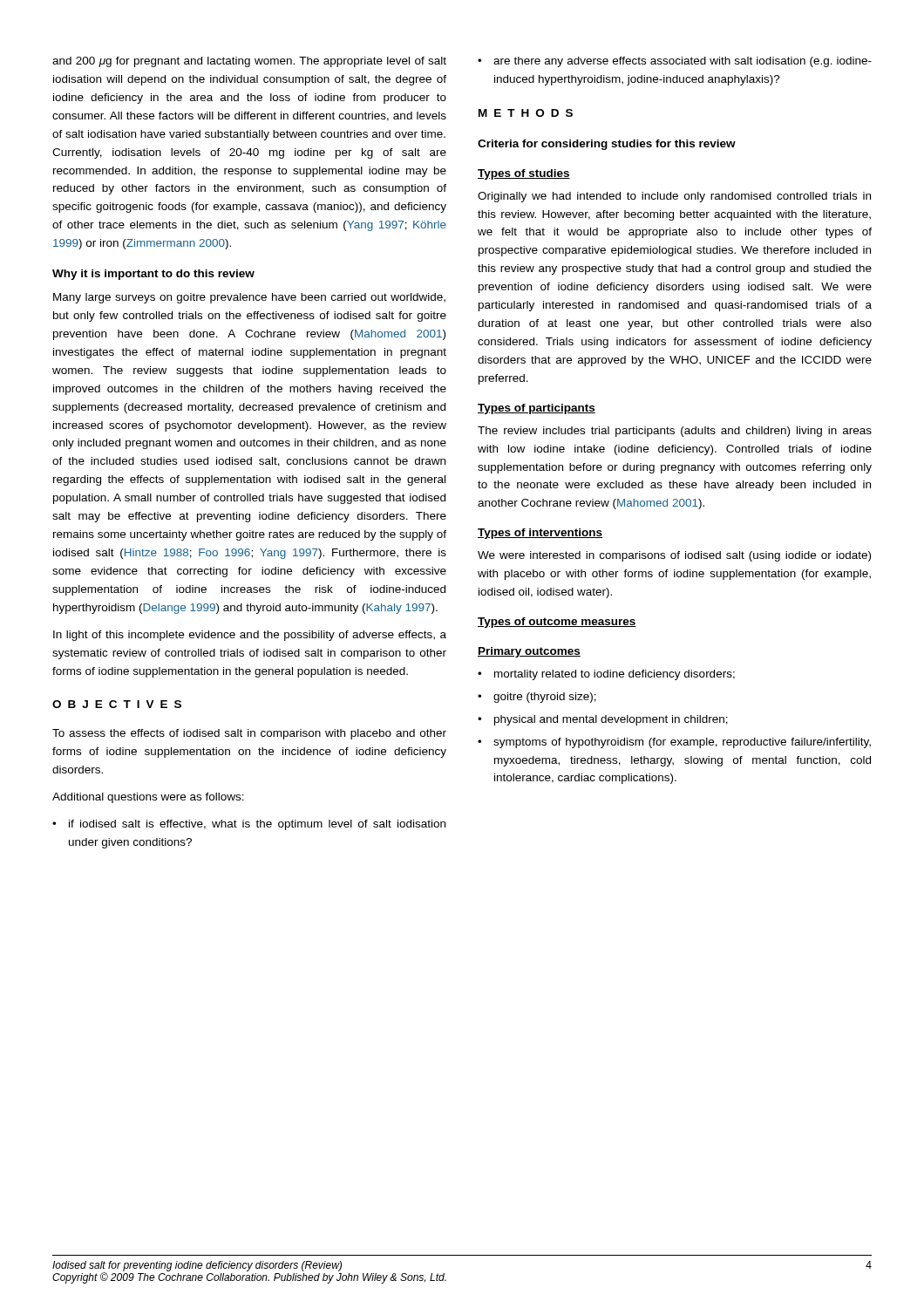
Task: Find the text starting "Types of participants"
Action: click(x=537, y=409)
